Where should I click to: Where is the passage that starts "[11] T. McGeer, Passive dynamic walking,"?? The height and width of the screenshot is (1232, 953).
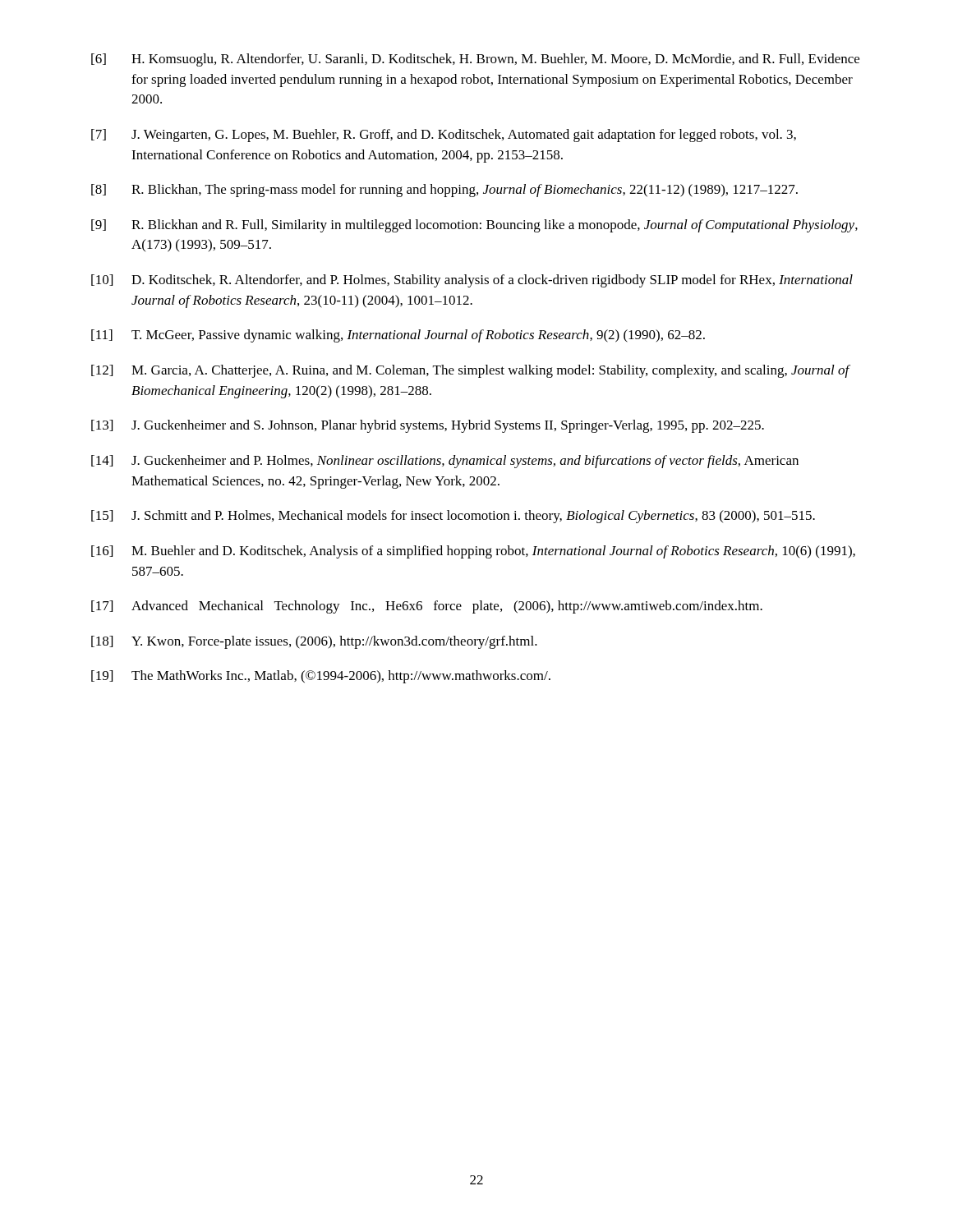click(476, 336)
